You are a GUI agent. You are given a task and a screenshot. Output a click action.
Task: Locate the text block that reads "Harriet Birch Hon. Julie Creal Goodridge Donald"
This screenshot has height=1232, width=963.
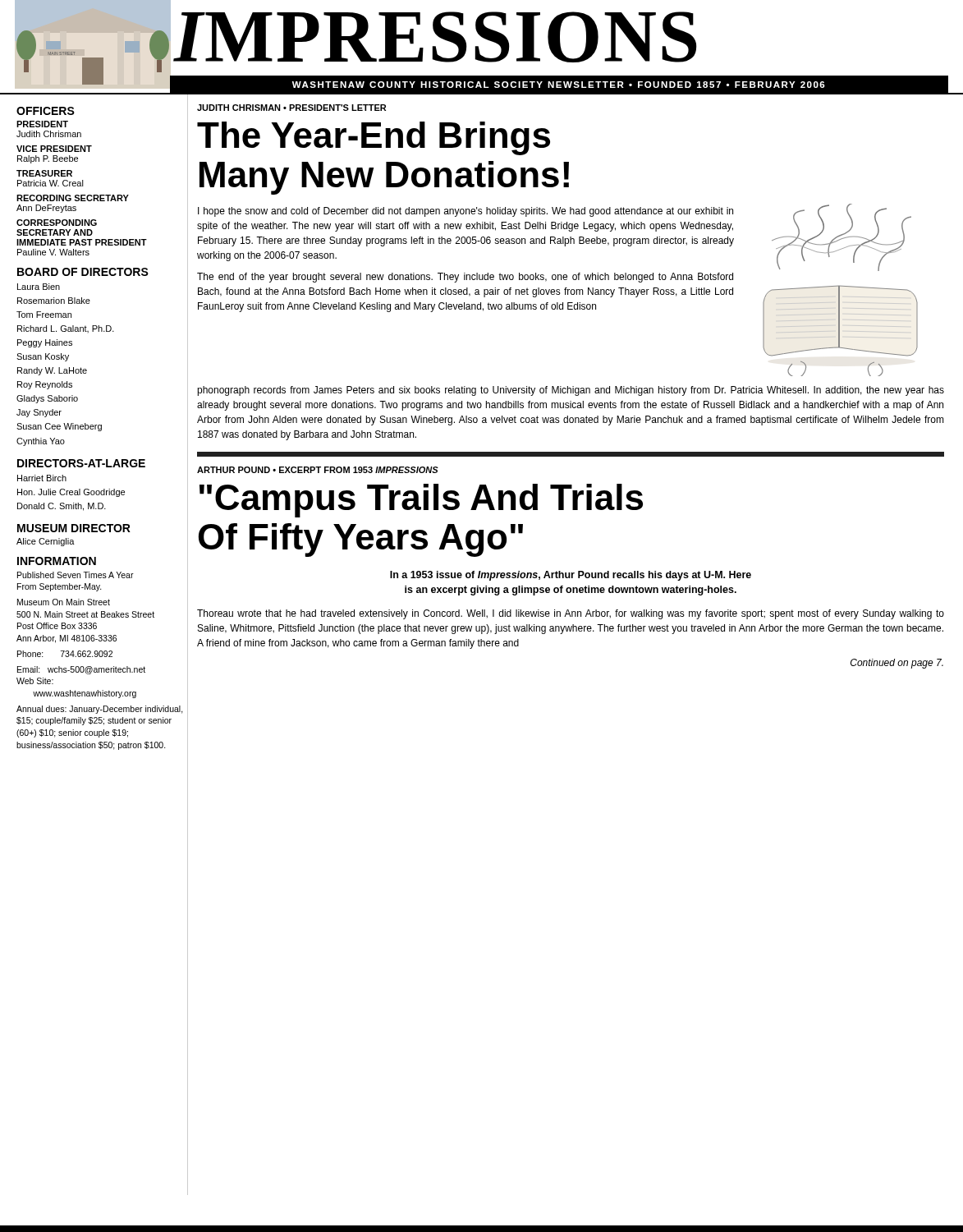click(101, 492)
